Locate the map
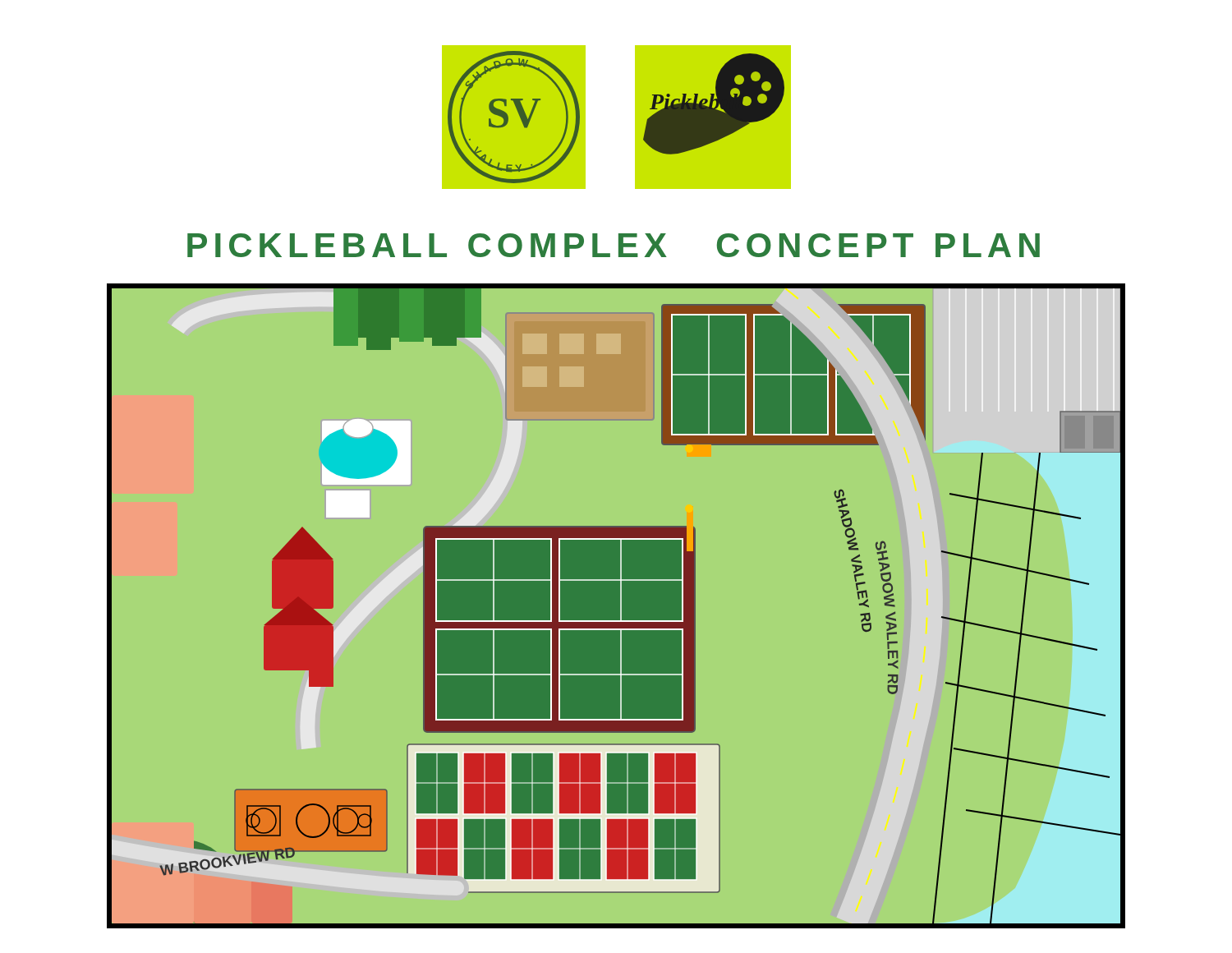Viewport: 1232px width, 953px height. coord(616,606)
